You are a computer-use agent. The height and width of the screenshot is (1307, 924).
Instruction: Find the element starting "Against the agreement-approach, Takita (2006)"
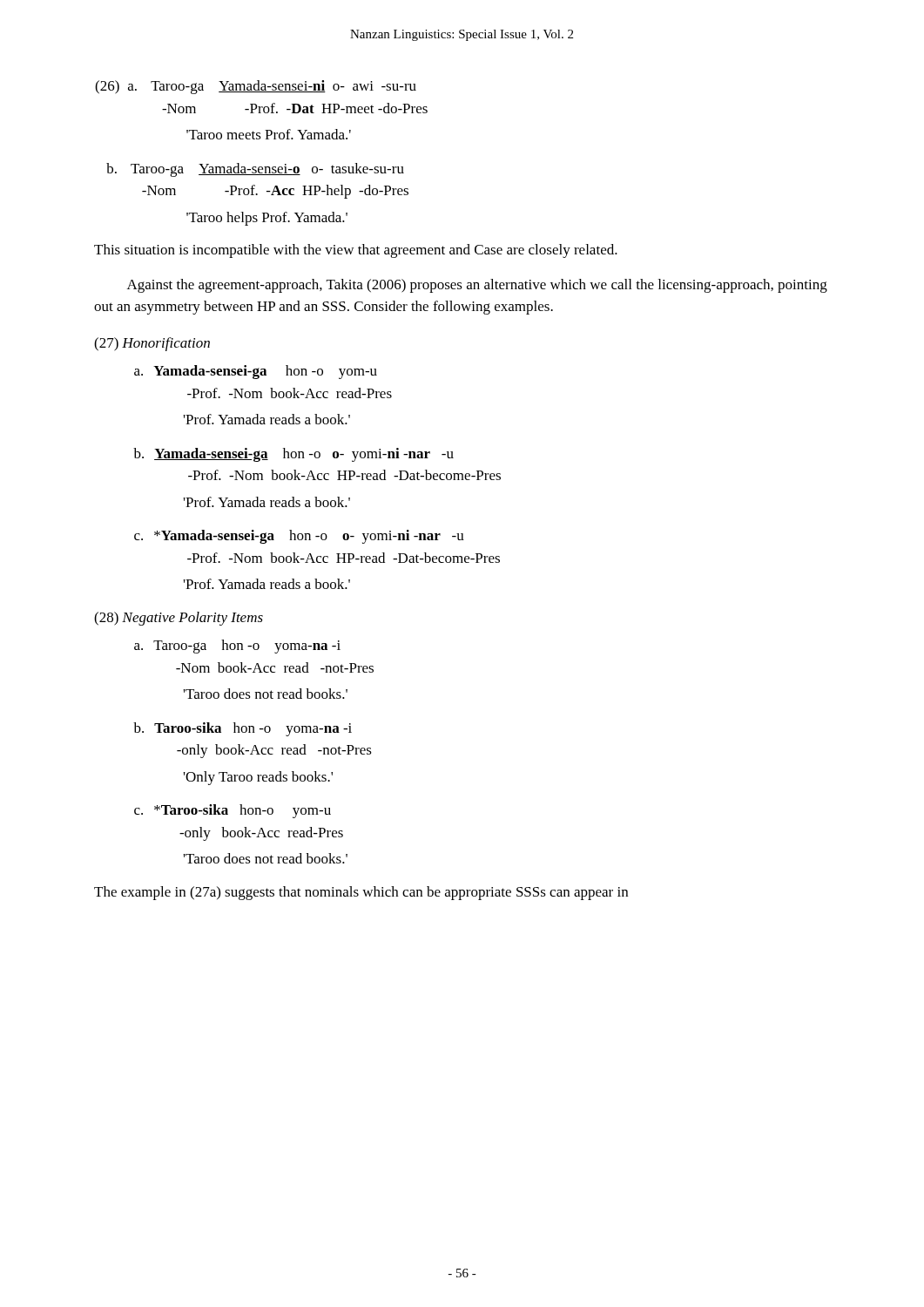pos(461,295)
